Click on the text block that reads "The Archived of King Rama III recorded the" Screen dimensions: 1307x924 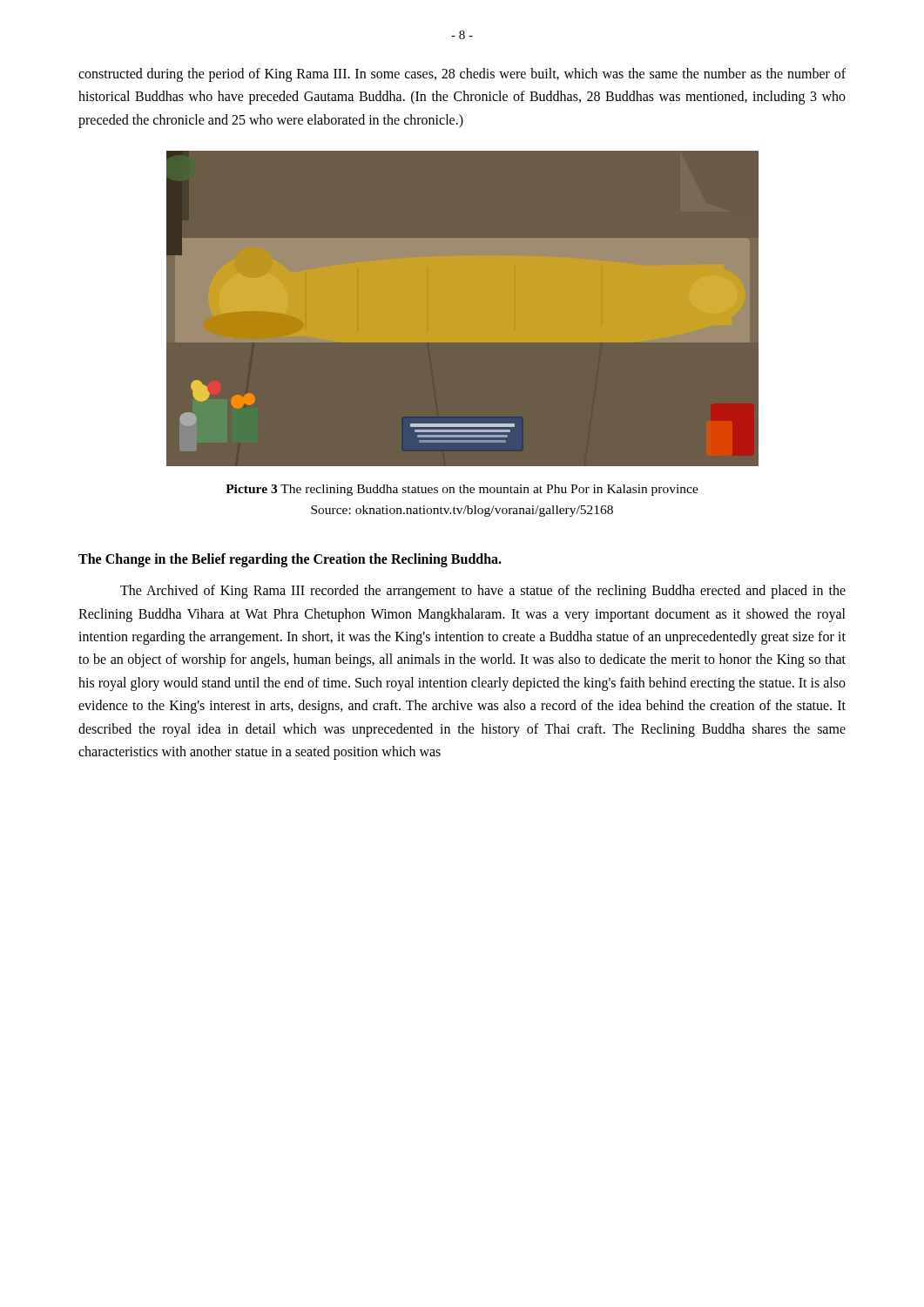tap(462, 671)
